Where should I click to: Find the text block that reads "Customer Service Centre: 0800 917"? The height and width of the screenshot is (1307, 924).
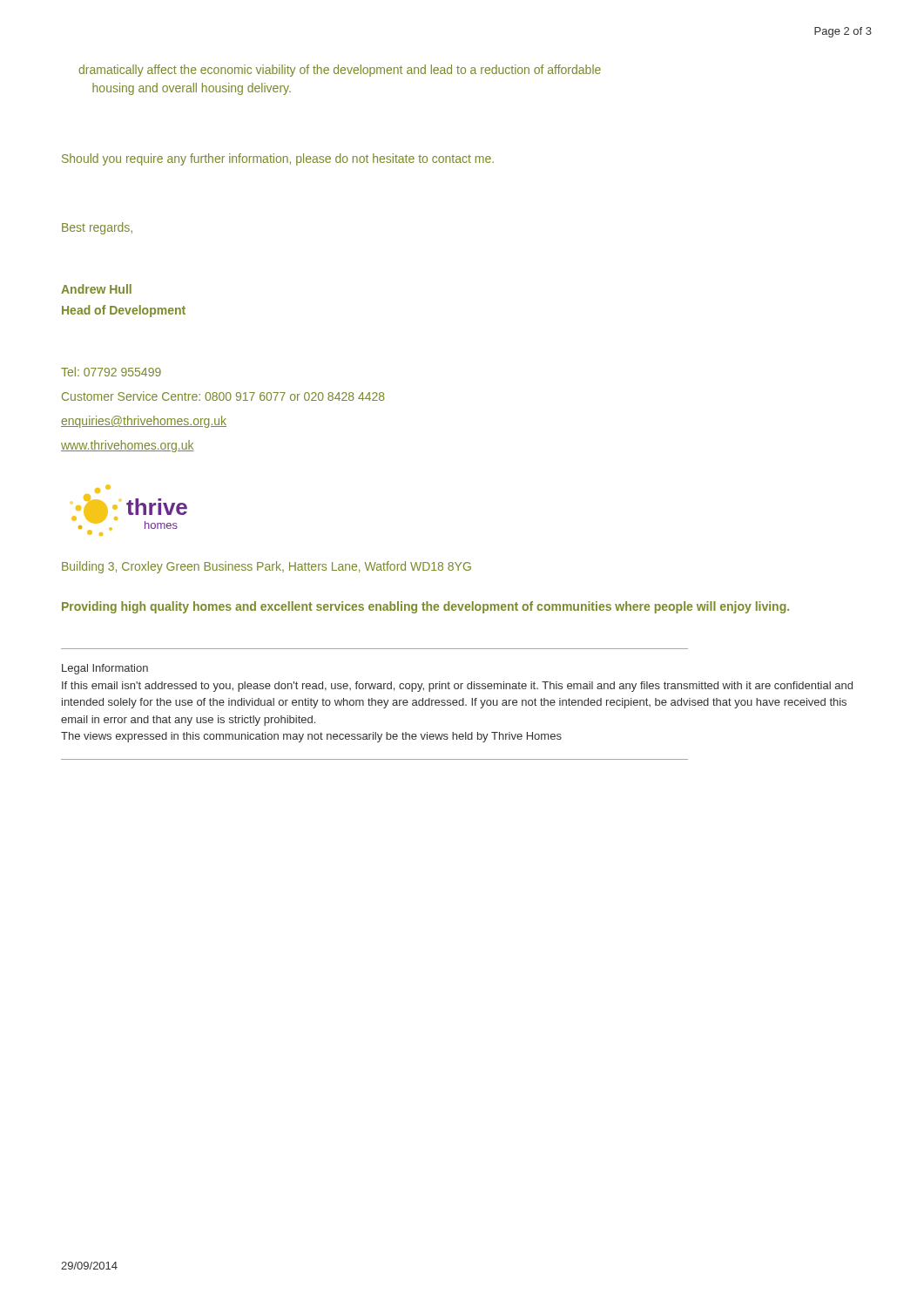click(223, 396)
